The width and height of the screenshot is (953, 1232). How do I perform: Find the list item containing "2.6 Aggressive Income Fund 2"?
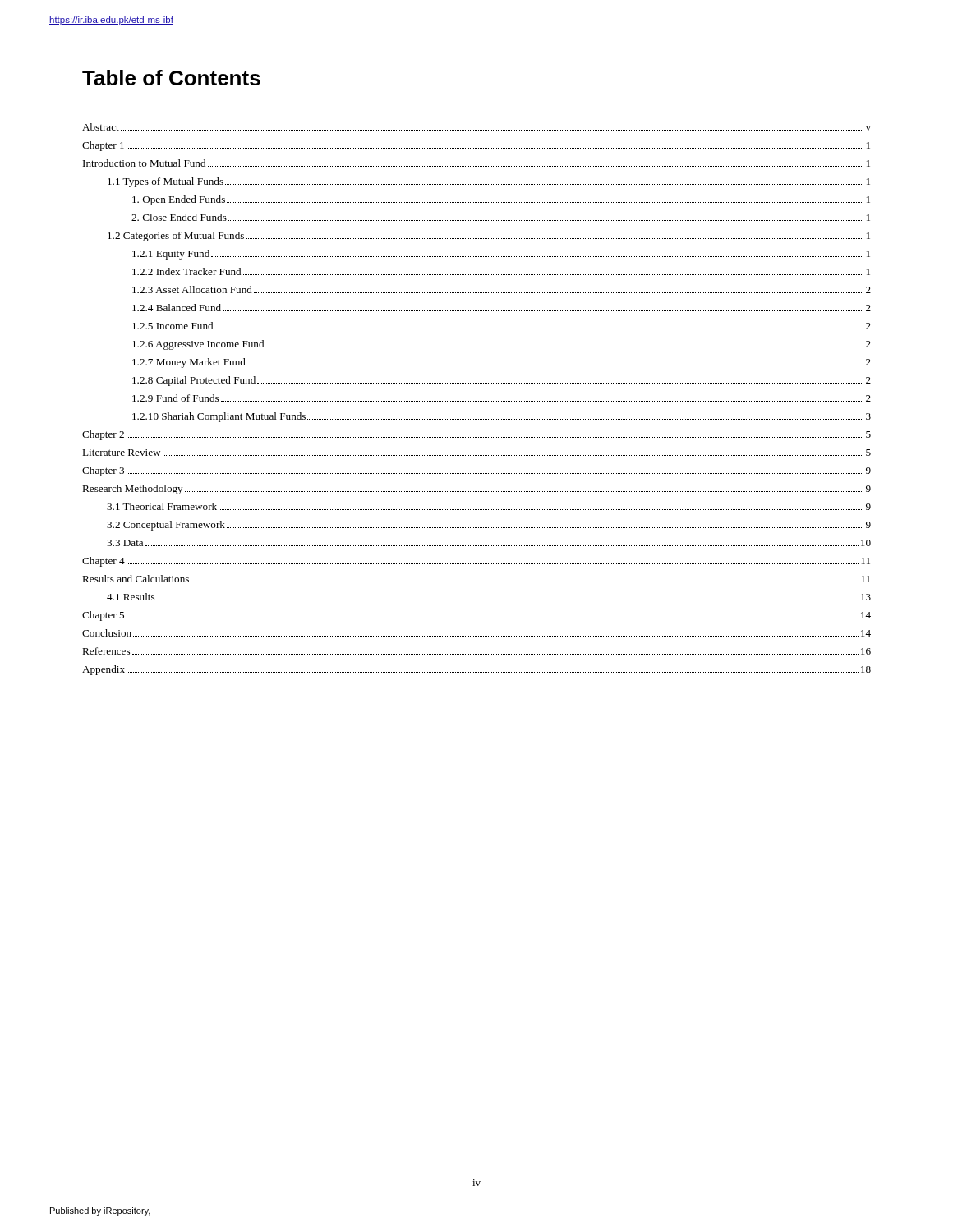[x=476, y=344]
